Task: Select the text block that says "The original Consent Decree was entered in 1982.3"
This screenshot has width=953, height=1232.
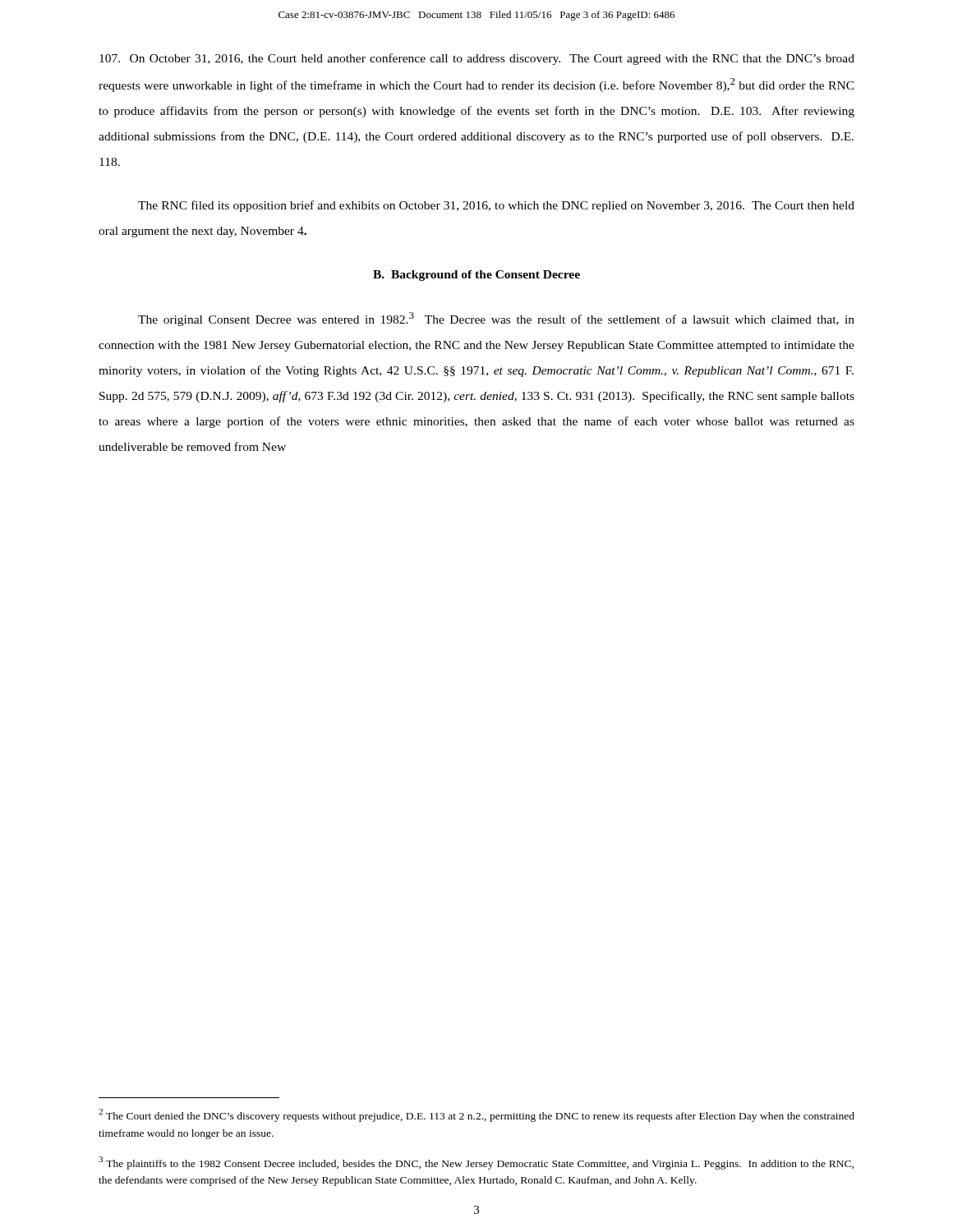Action: pyautogui.click(x=476, y=381)
